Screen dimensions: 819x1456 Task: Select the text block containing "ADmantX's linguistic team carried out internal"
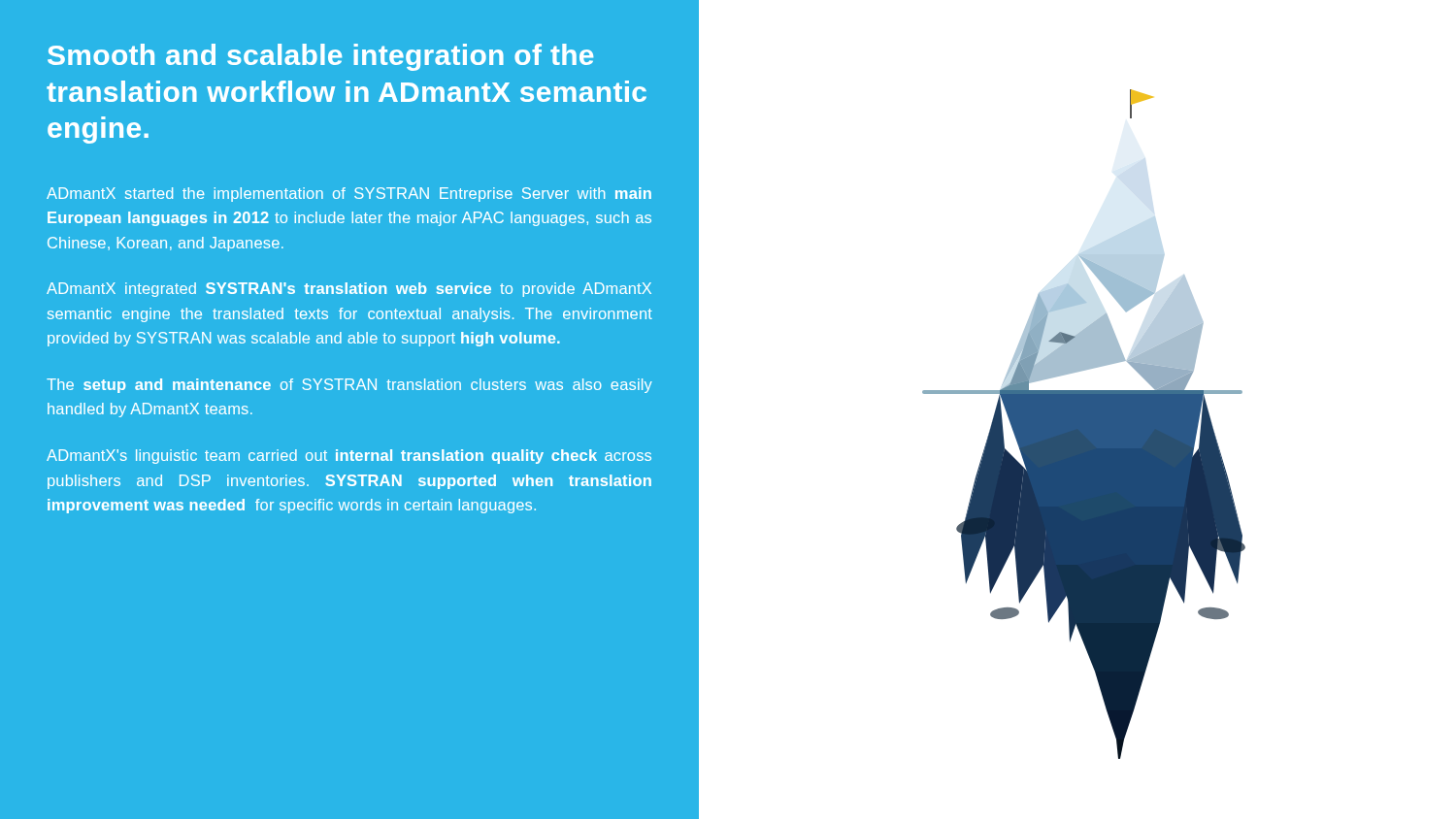coord(349,480)
